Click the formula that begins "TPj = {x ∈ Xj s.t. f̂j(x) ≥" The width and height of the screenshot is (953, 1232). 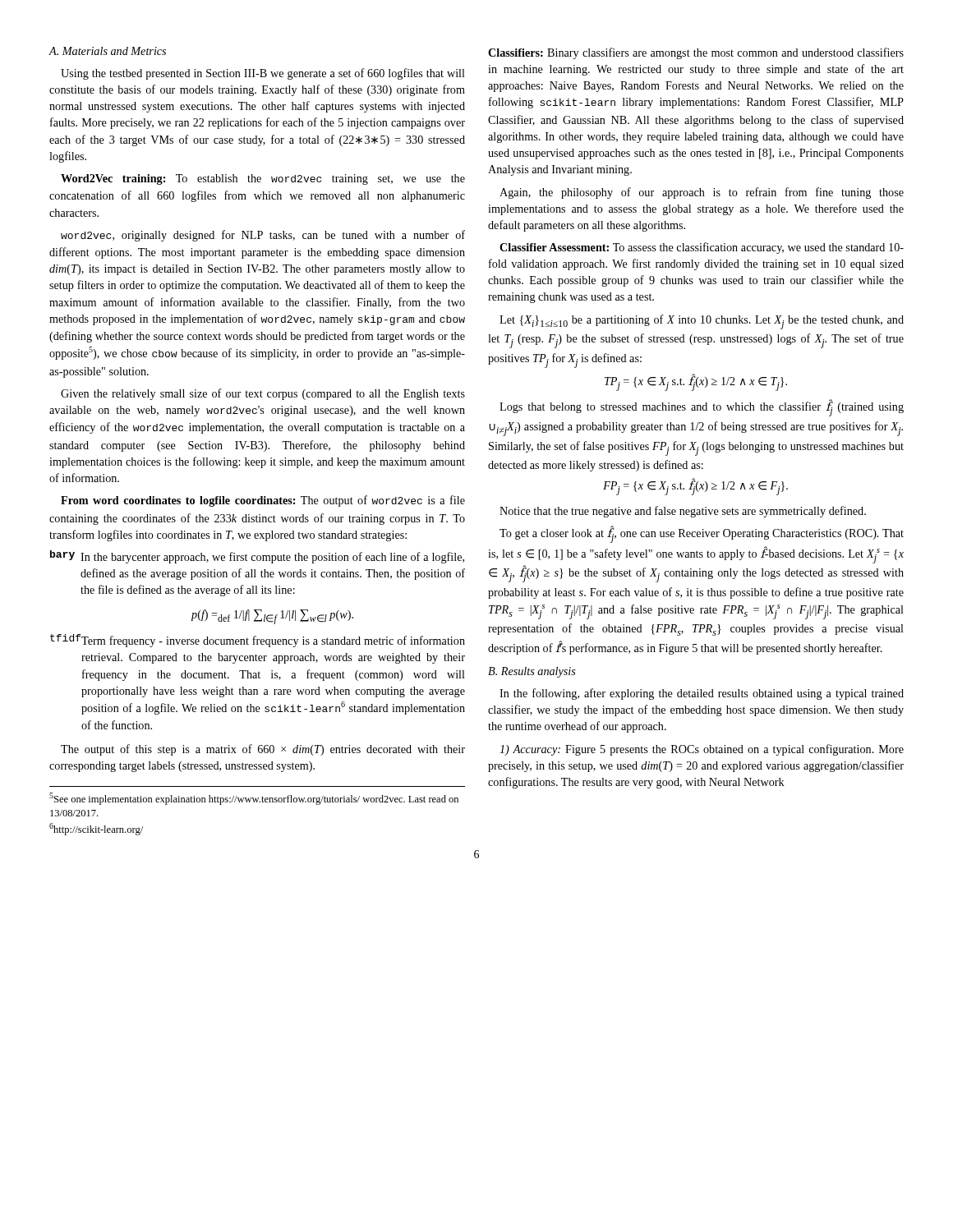point(696,383)
